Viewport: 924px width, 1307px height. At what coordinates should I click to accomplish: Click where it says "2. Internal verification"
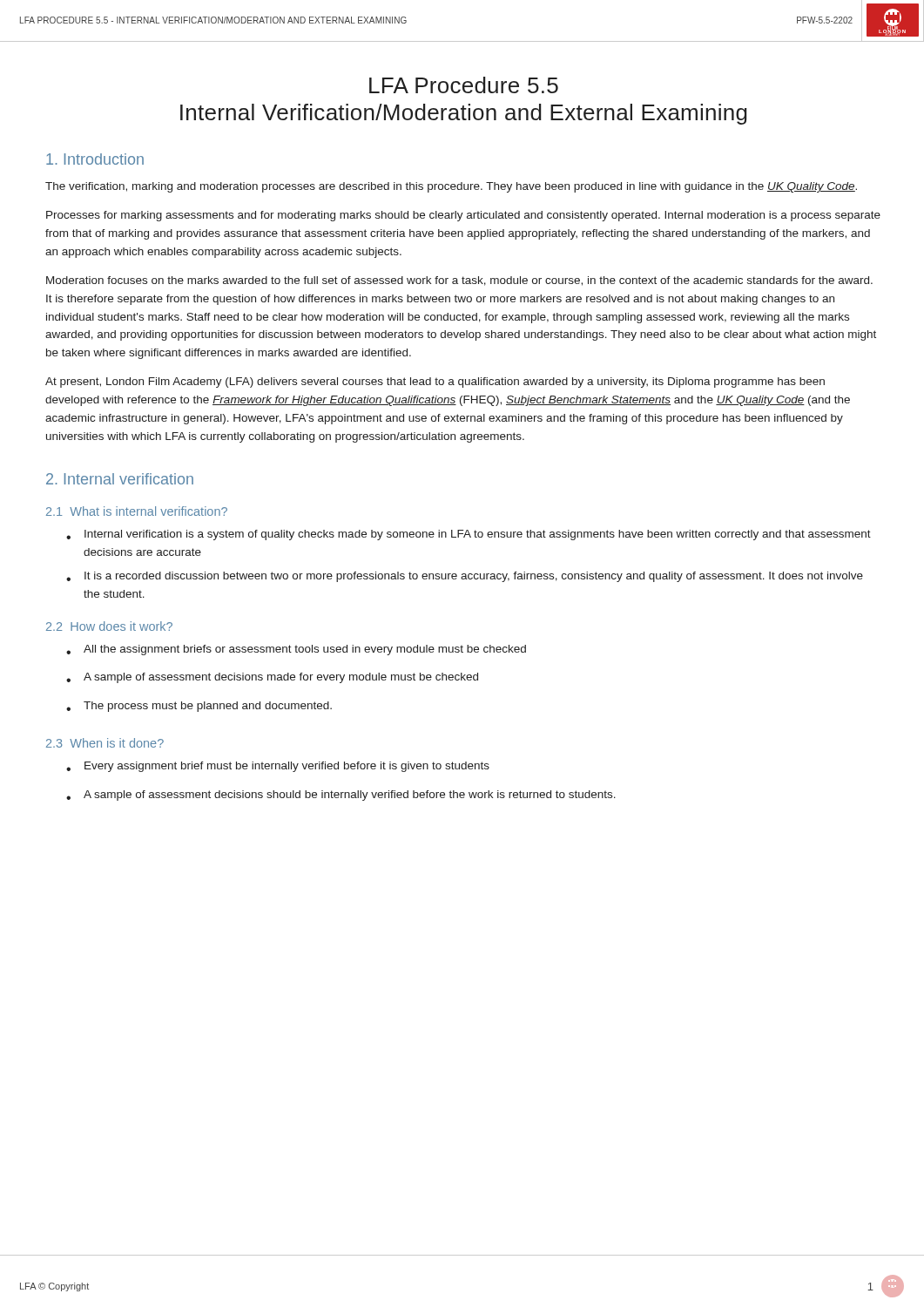[120, 479]
